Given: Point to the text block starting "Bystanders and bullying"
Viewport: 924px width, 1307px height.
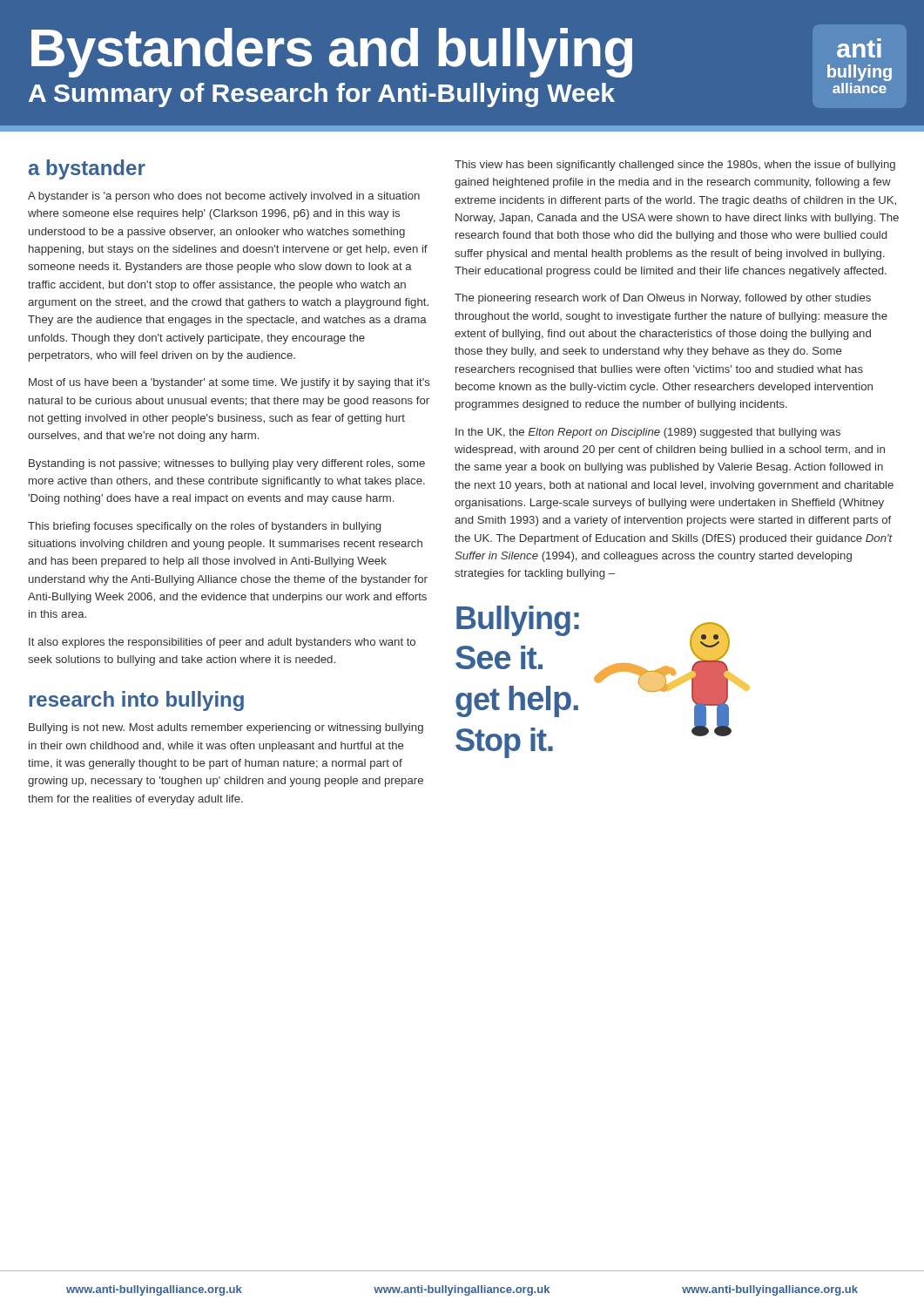Looking at the screenshot, I should click(x=331, y=48).
